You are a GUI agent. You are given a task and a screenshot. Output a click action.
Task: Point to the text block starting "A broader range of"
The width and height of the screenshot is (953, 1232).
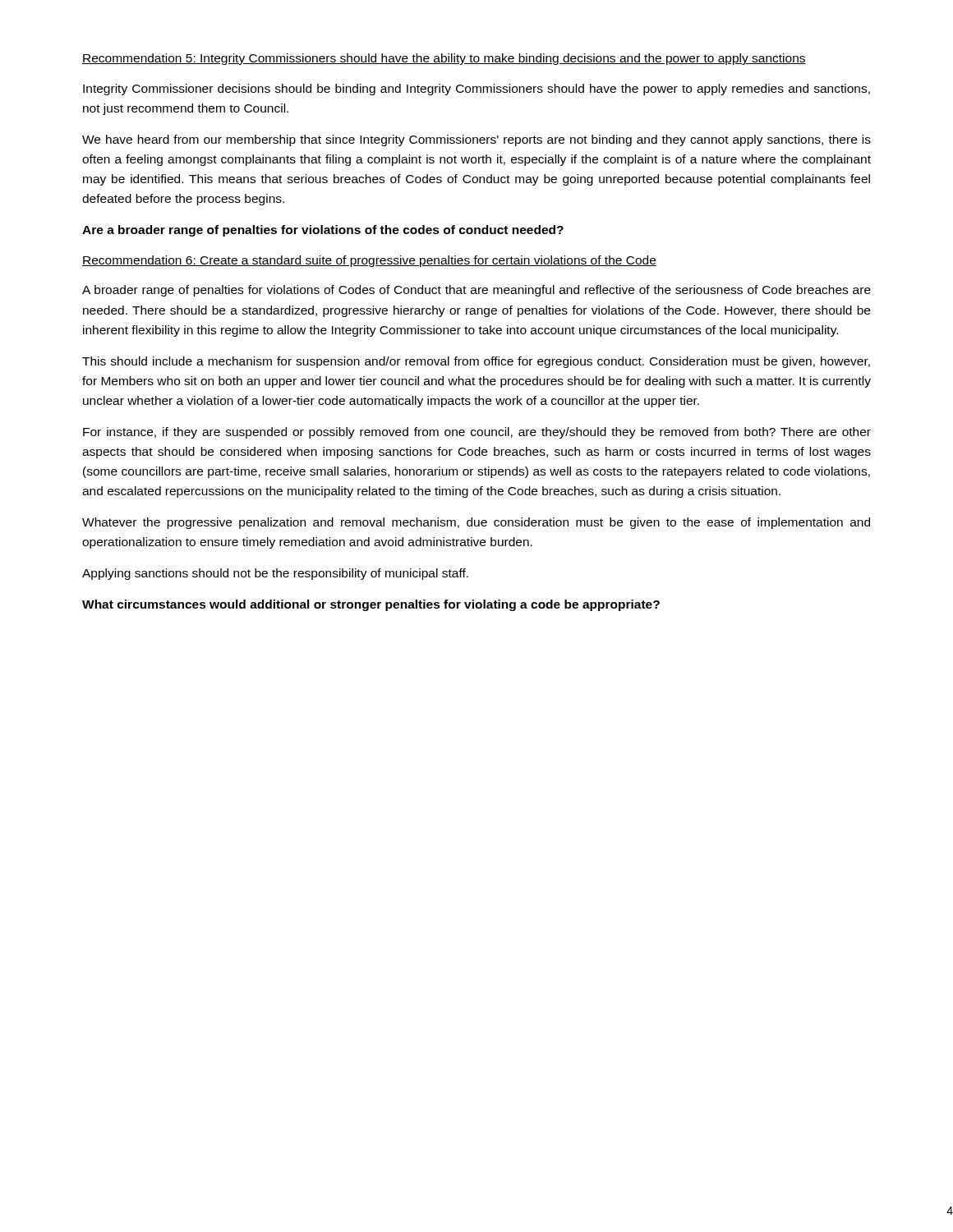(476, 310)
